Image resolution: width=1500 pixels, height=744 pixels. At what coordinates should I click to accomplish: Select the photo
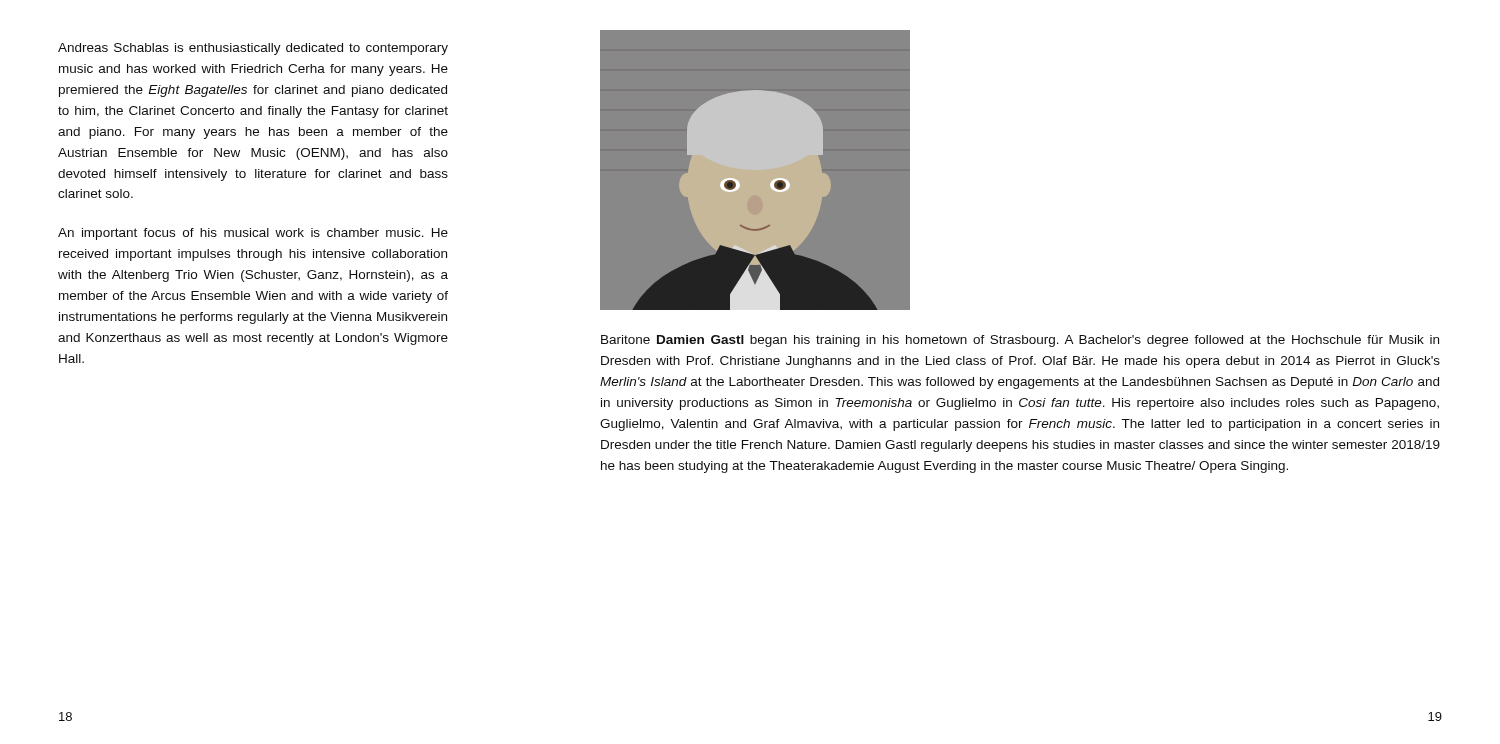pyautogui.click(x=755, y=170)
